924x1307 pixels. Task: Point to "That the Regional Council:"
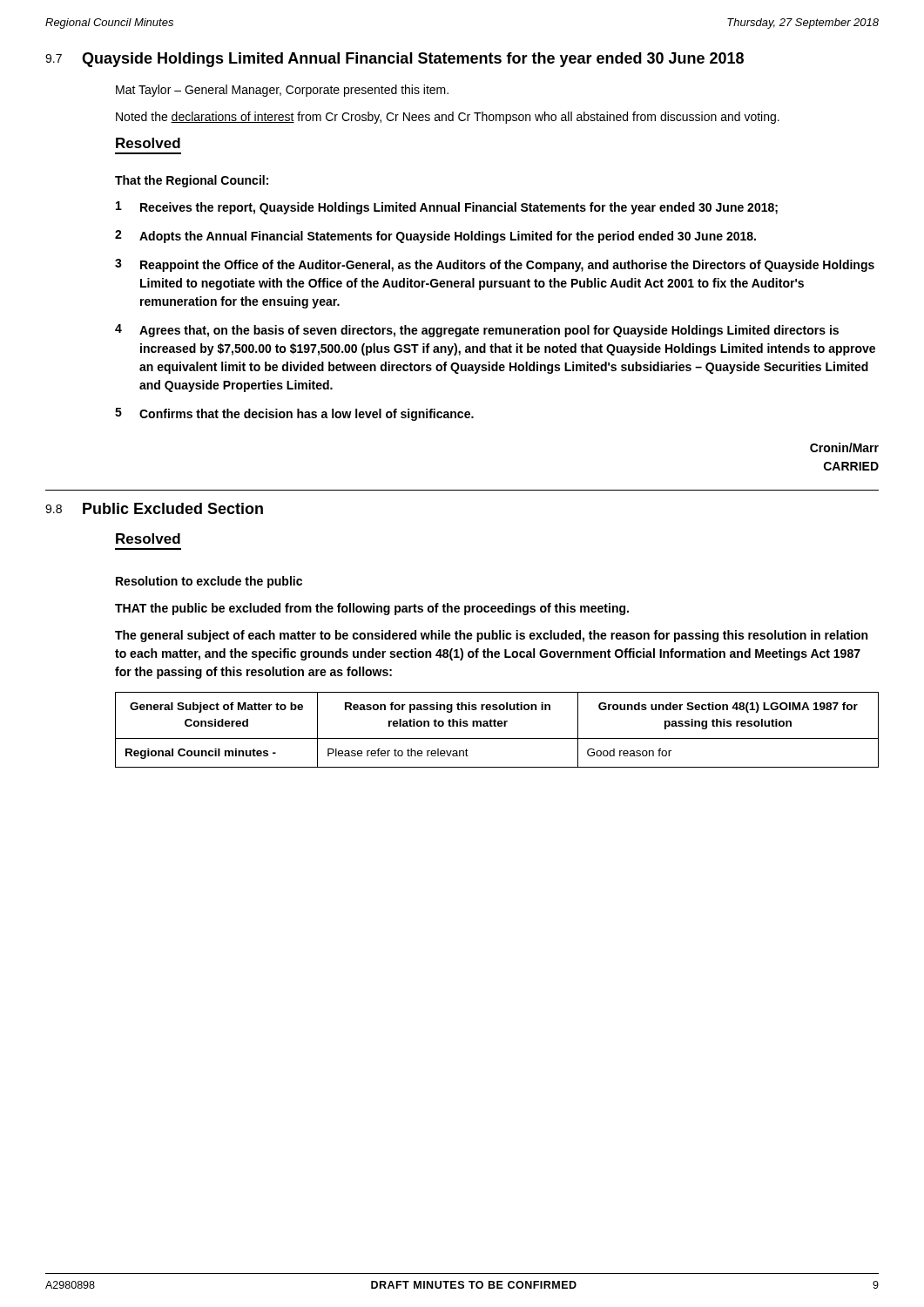(x=192, y=181)
